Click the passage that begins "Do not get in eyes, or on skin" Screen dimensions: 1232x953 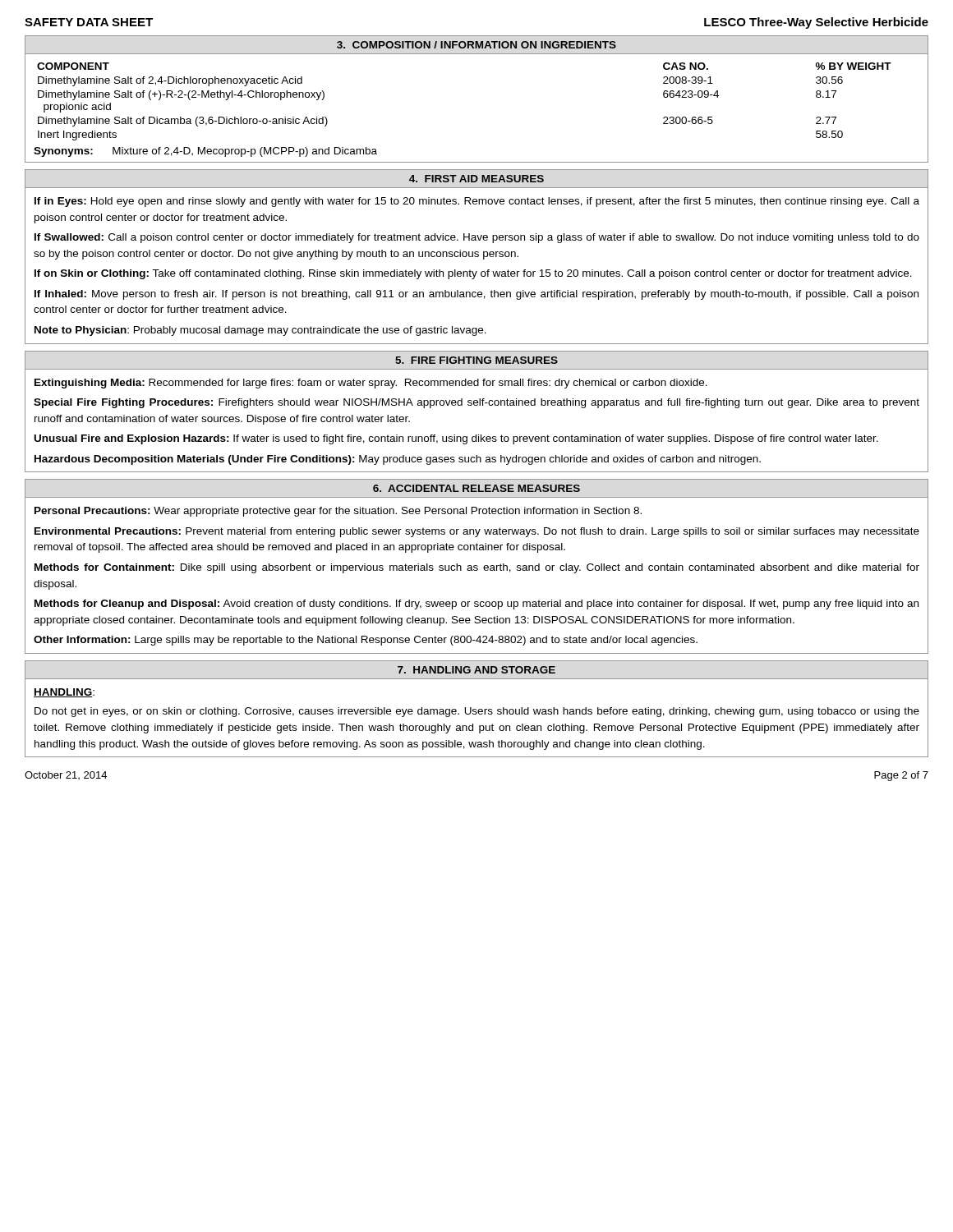pos(476,727)
